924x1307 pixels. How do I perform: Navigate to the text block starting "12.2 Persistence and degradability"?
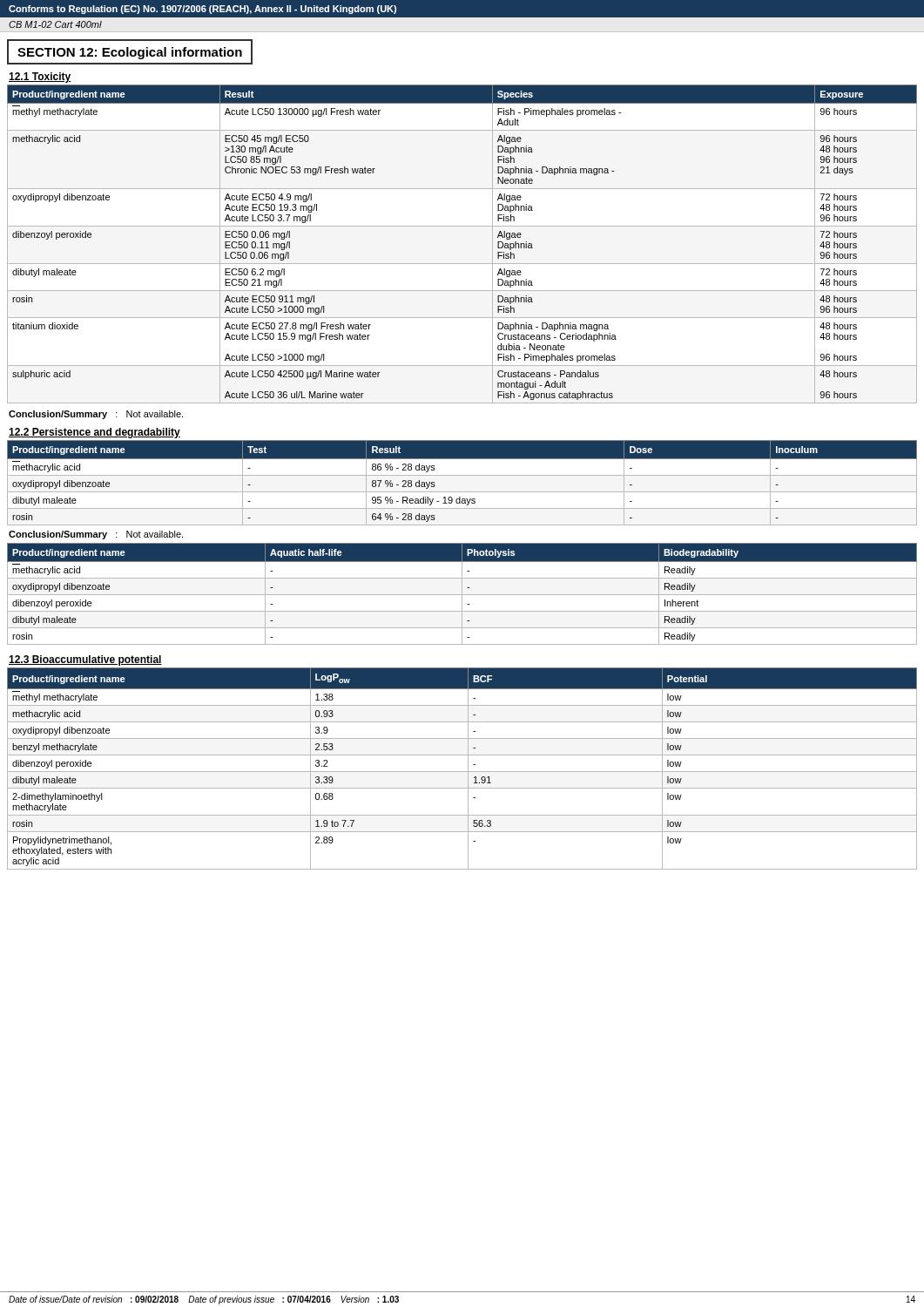point(94,432)
